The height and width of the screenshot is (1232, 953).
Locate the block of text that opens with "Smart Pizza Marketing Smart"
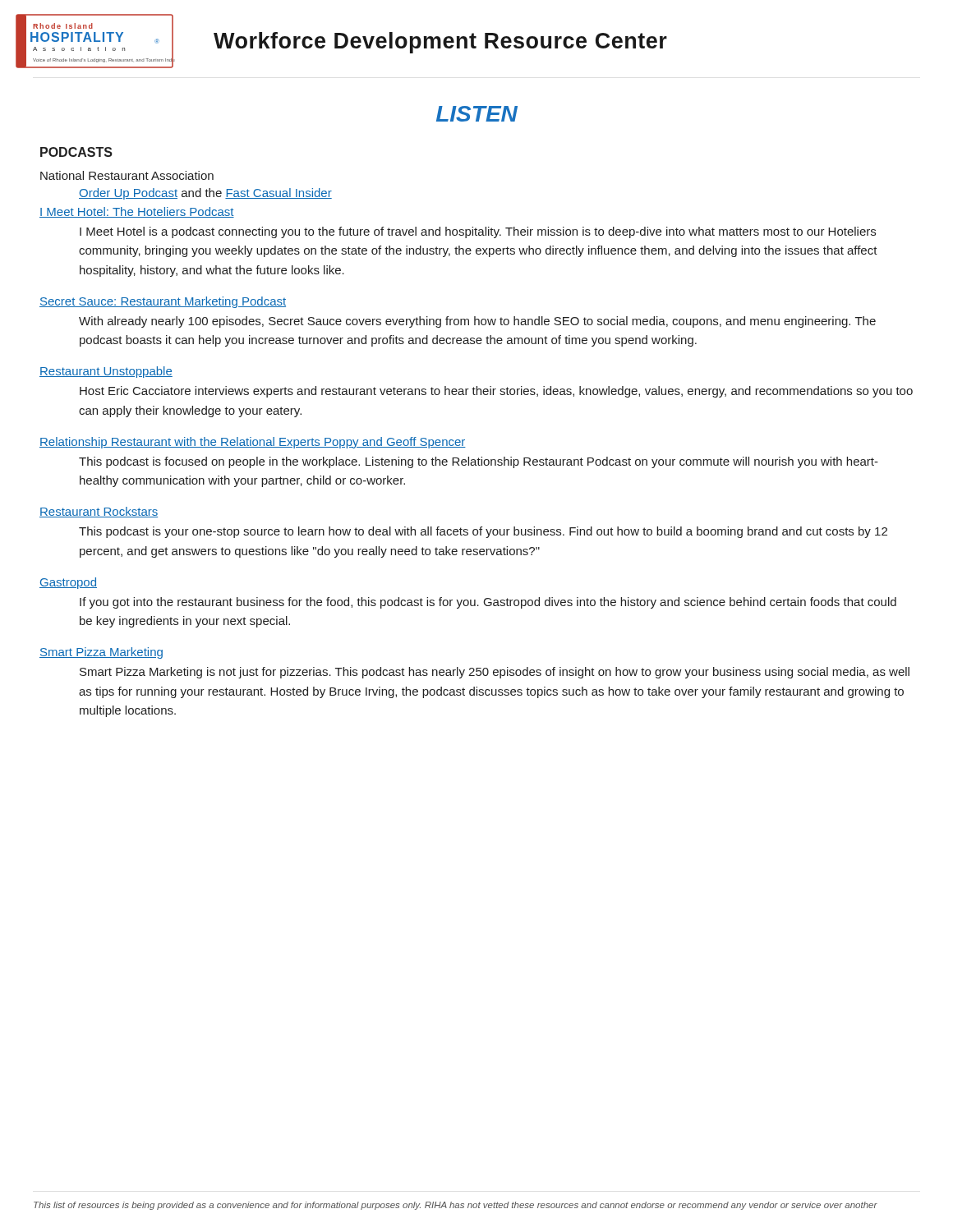click(x=476, y=682)
